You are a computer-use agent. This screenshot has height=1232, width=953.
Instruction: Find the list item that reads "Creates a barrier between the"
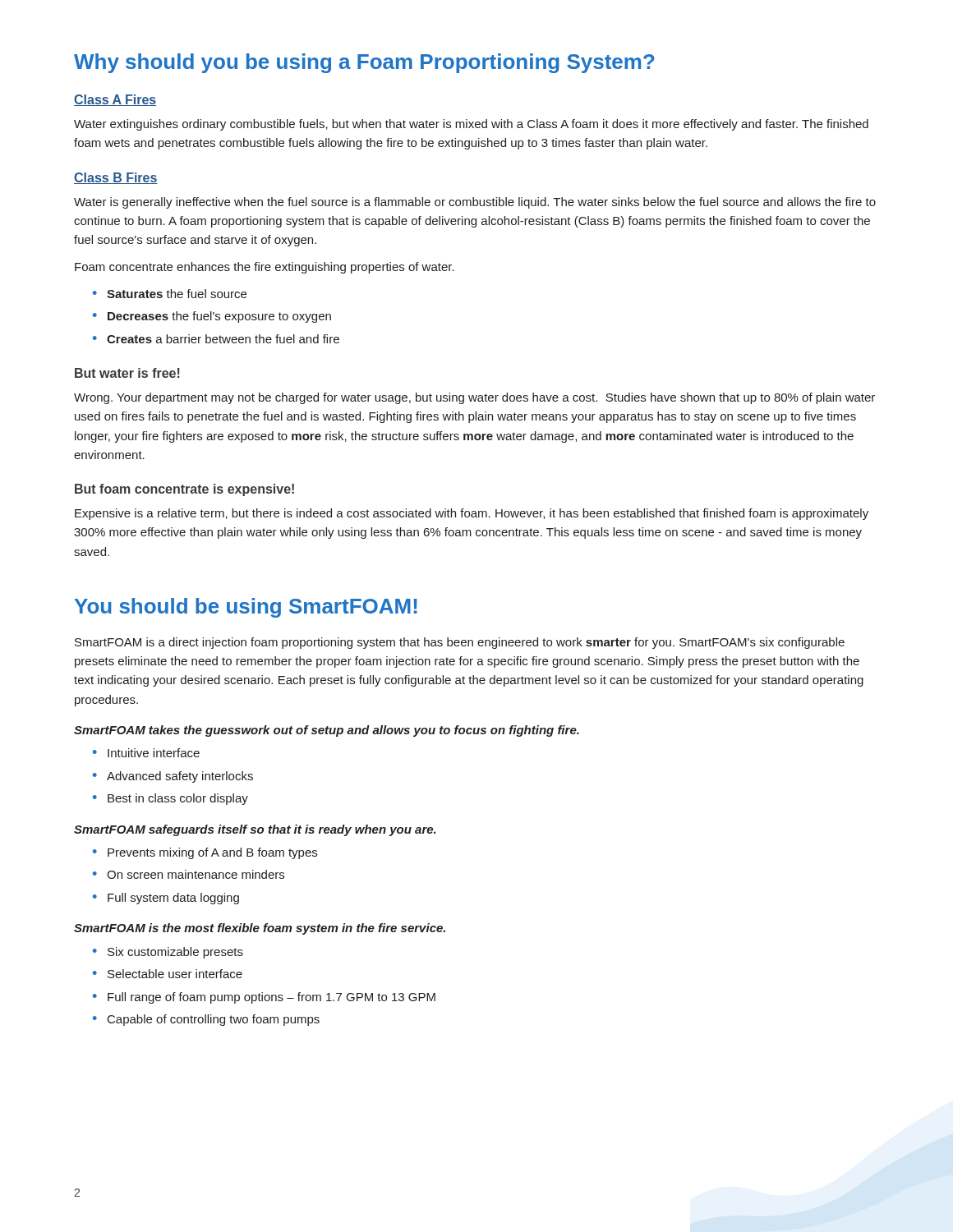pyautogui.click(x=216, y=339)
